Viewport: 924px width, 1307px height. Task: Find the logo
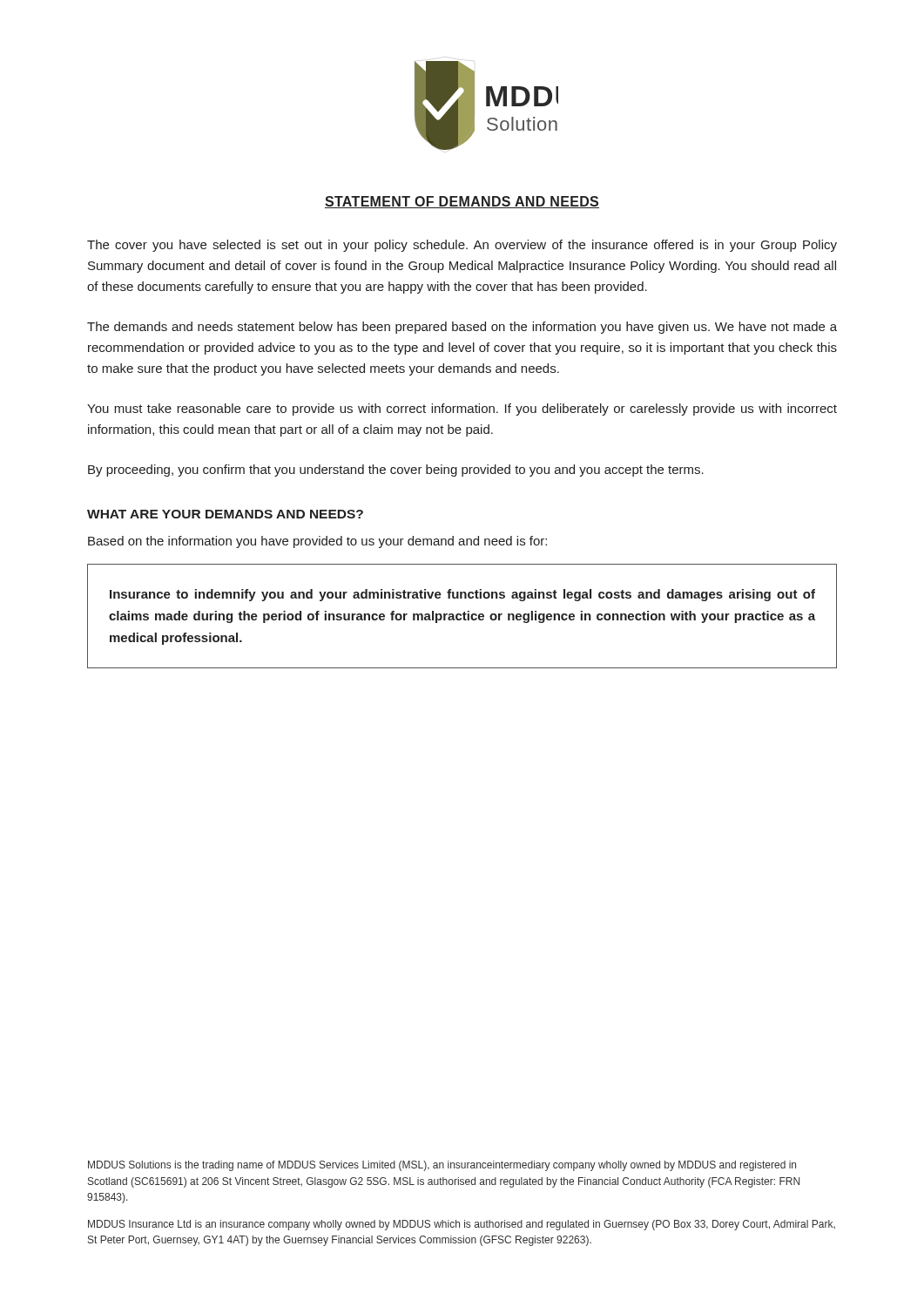click(462, 106)
